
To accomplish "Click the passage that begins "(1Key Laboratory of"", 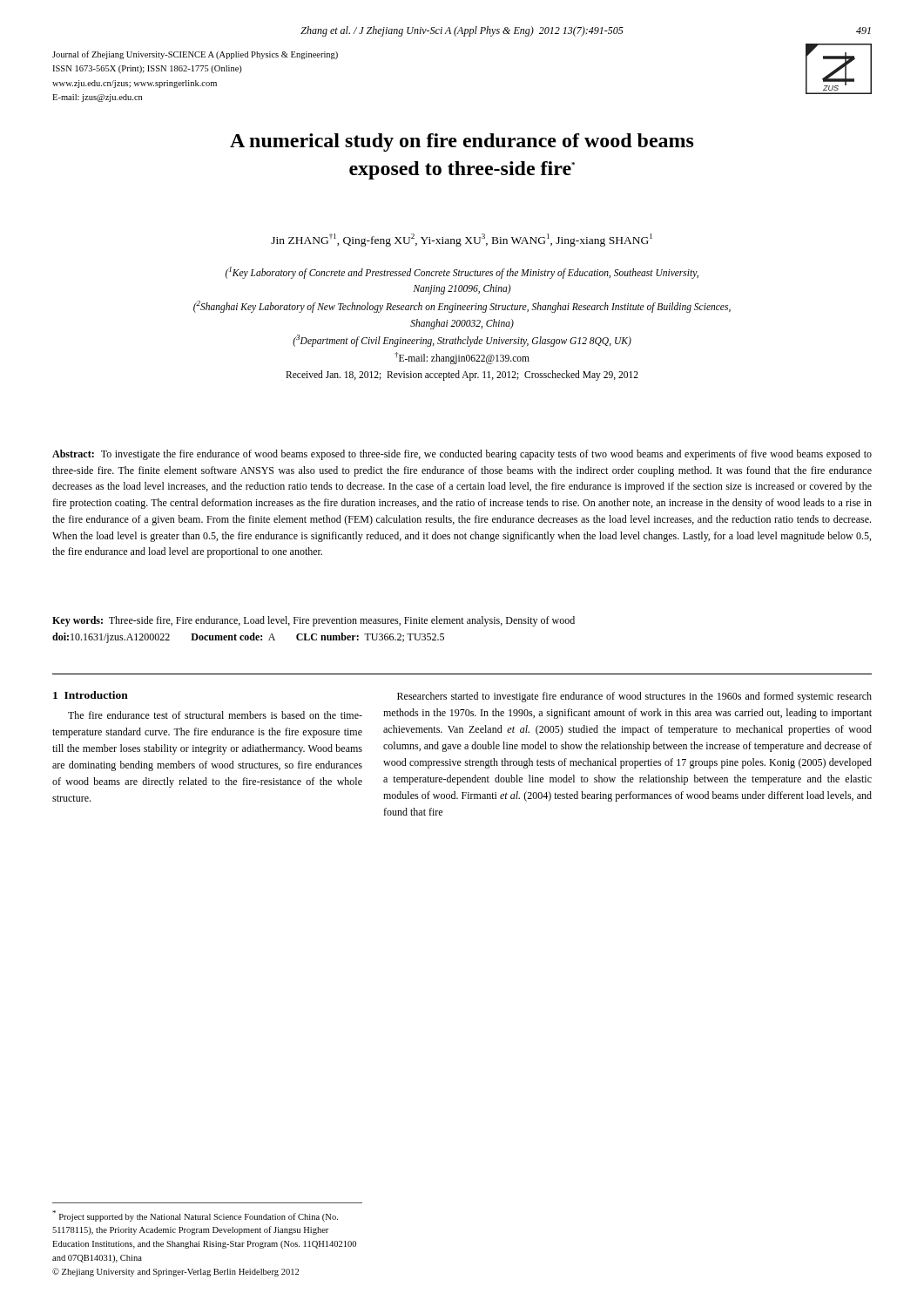I will point(462,322).
